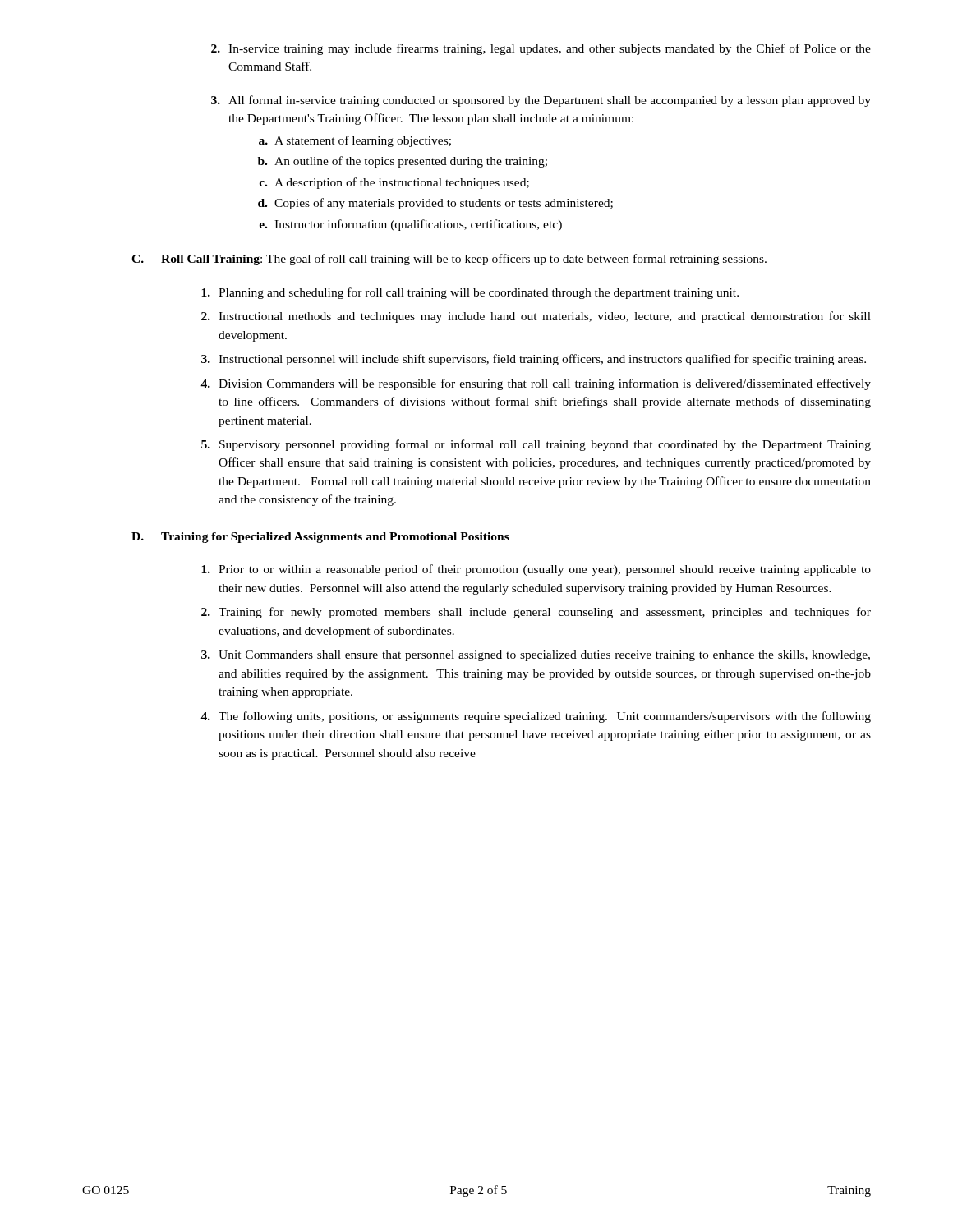Viewport: 953px width, 1232px height.
Task: Locate the text starting "C. Roll Call Training: The goal"
Action: click(501, 259)
